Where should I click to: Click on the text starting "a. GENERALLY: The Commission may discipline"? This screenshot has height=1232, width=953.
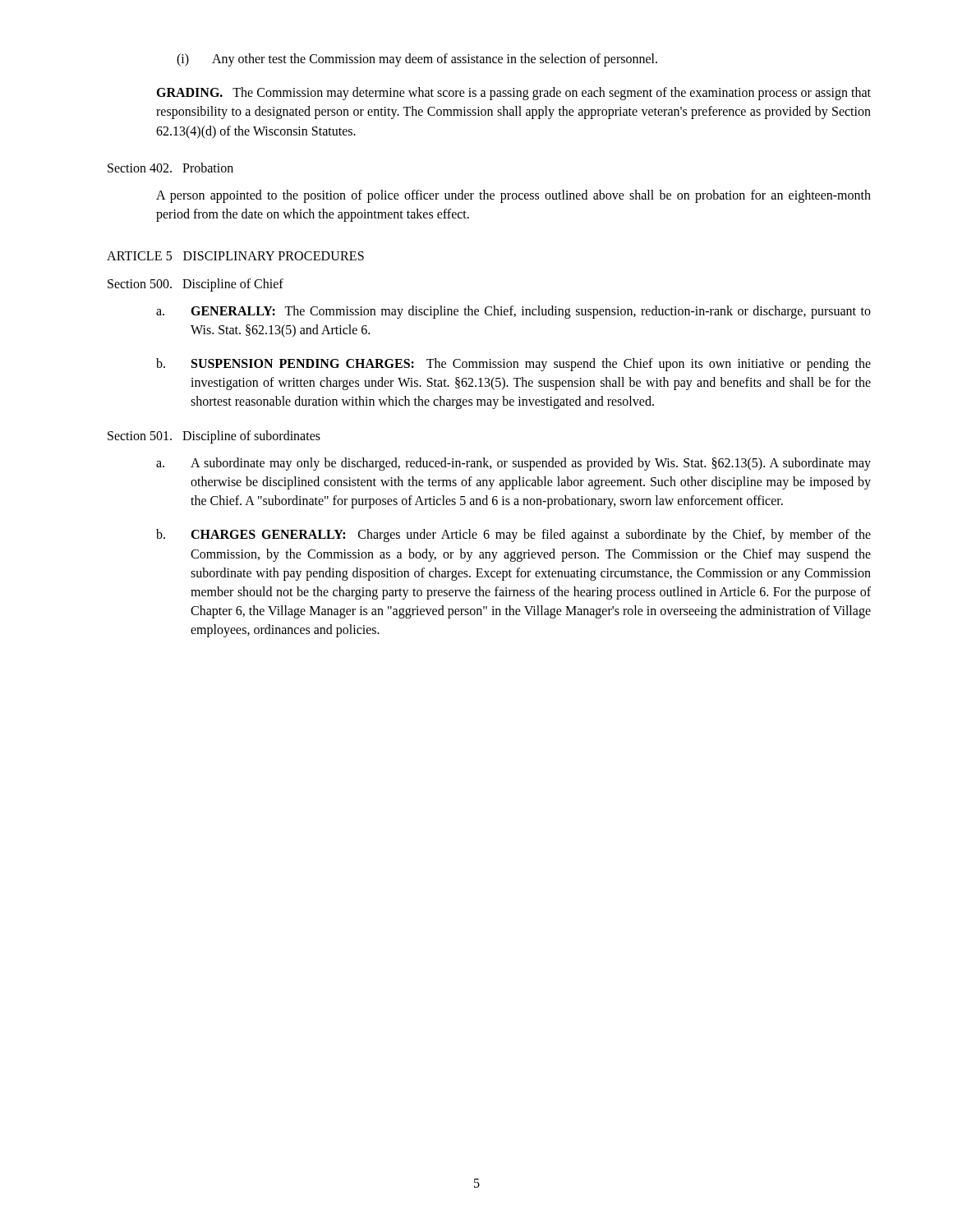pos(513,320)
